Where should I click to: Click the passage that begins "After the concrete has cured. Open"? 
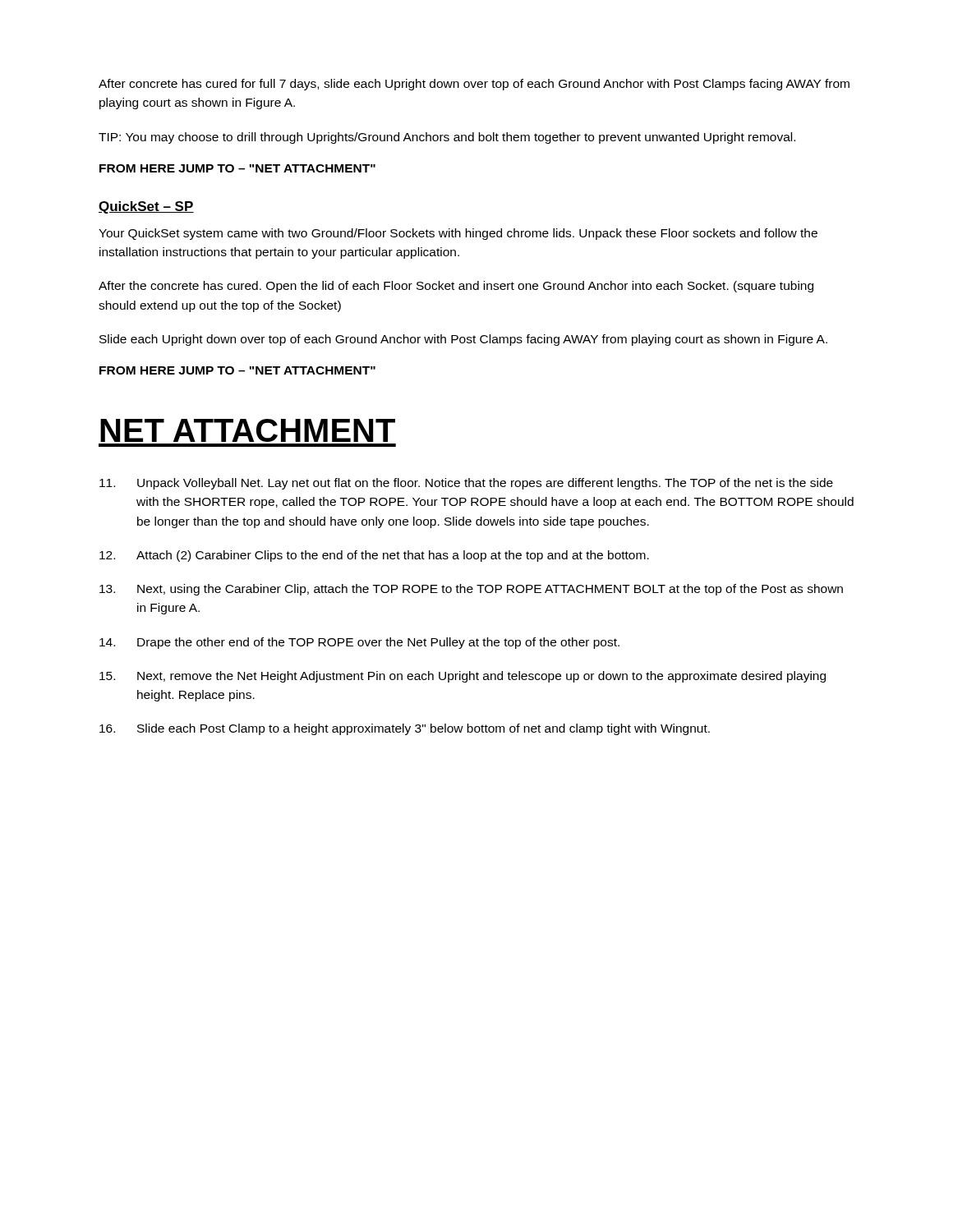point(456,295)
